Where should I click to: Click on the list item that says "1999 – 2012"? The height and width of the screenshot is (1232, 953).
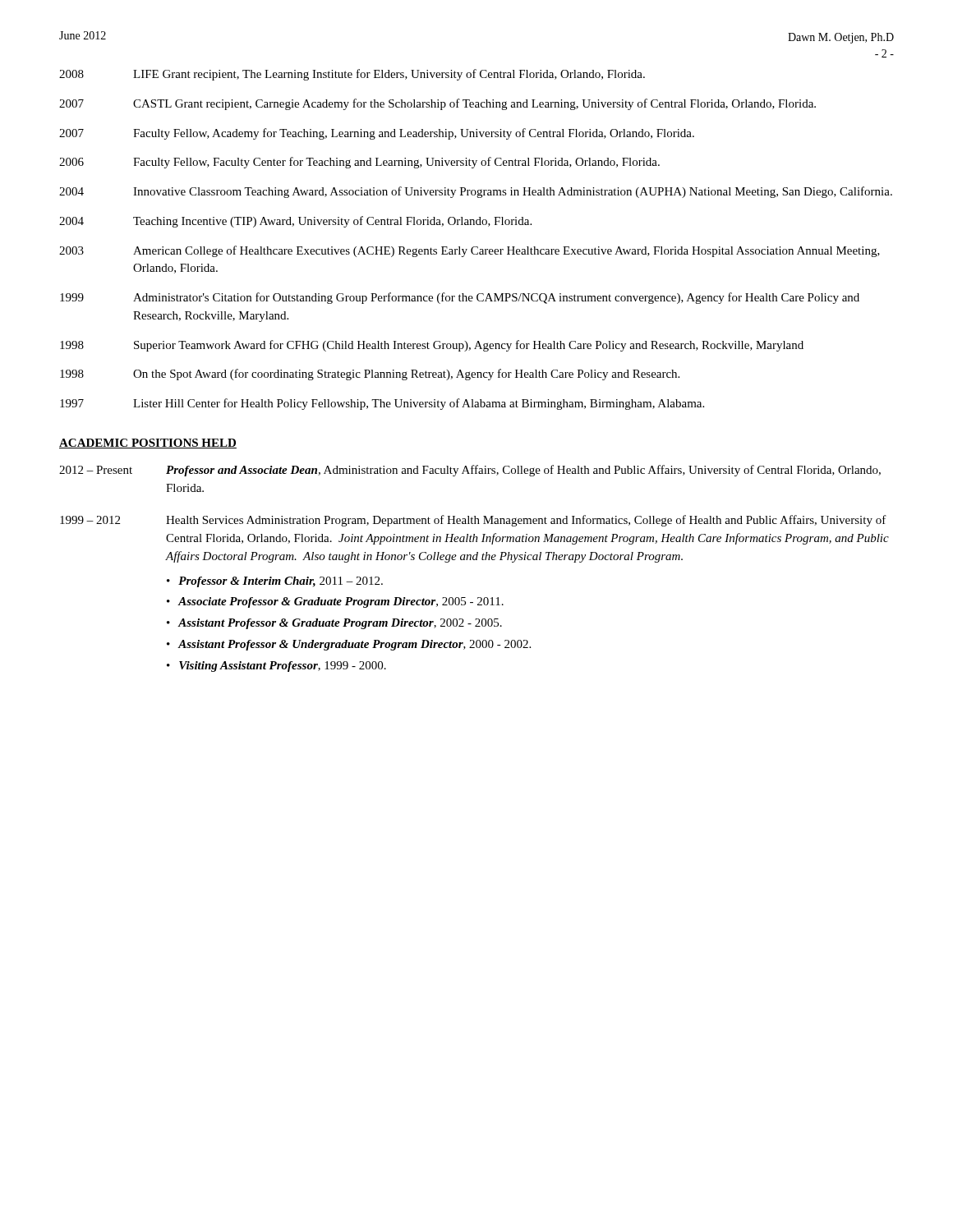point(476,599)
